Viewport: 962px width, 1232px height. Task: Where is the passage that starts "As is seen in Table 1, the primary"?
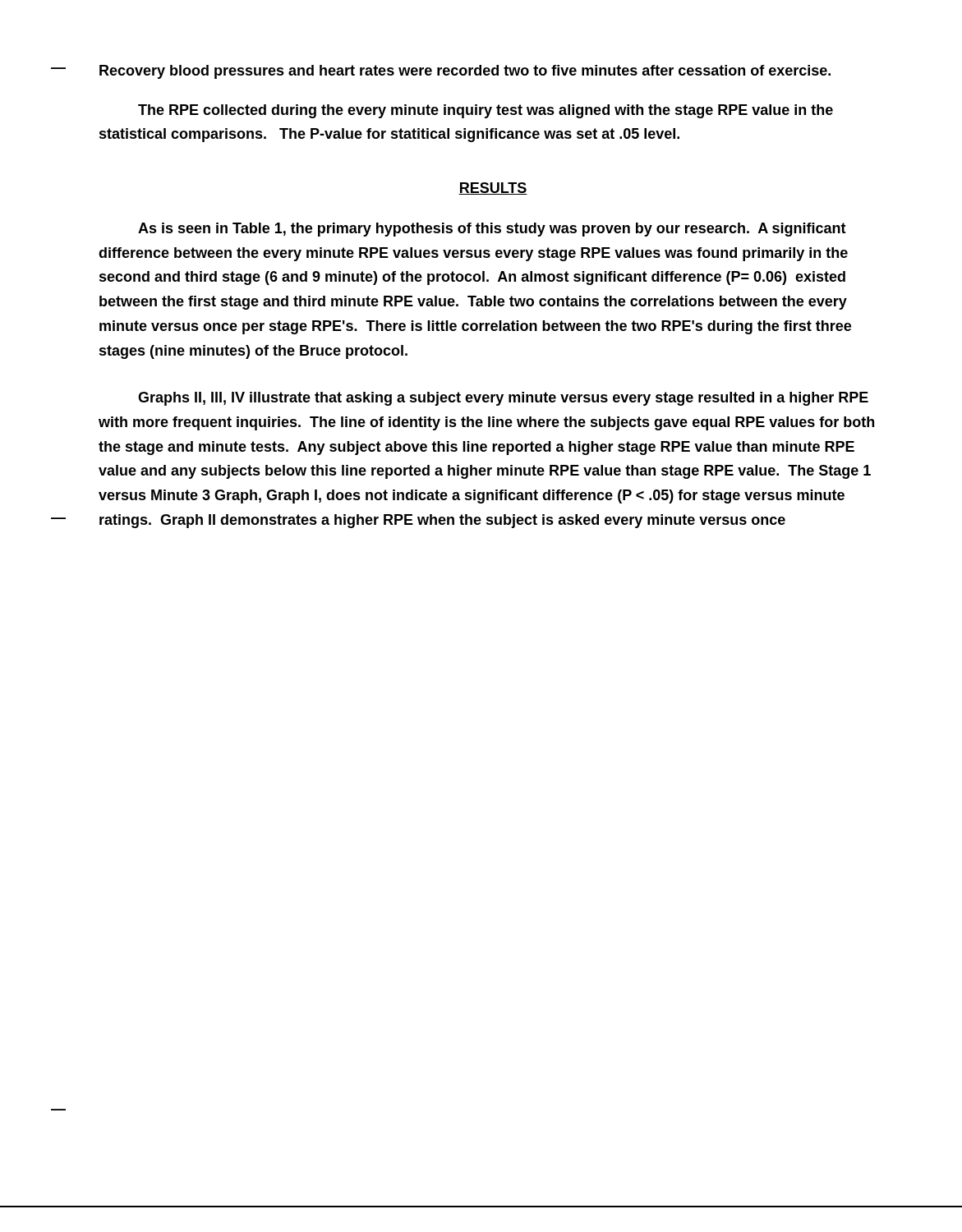tap(475, 289)
